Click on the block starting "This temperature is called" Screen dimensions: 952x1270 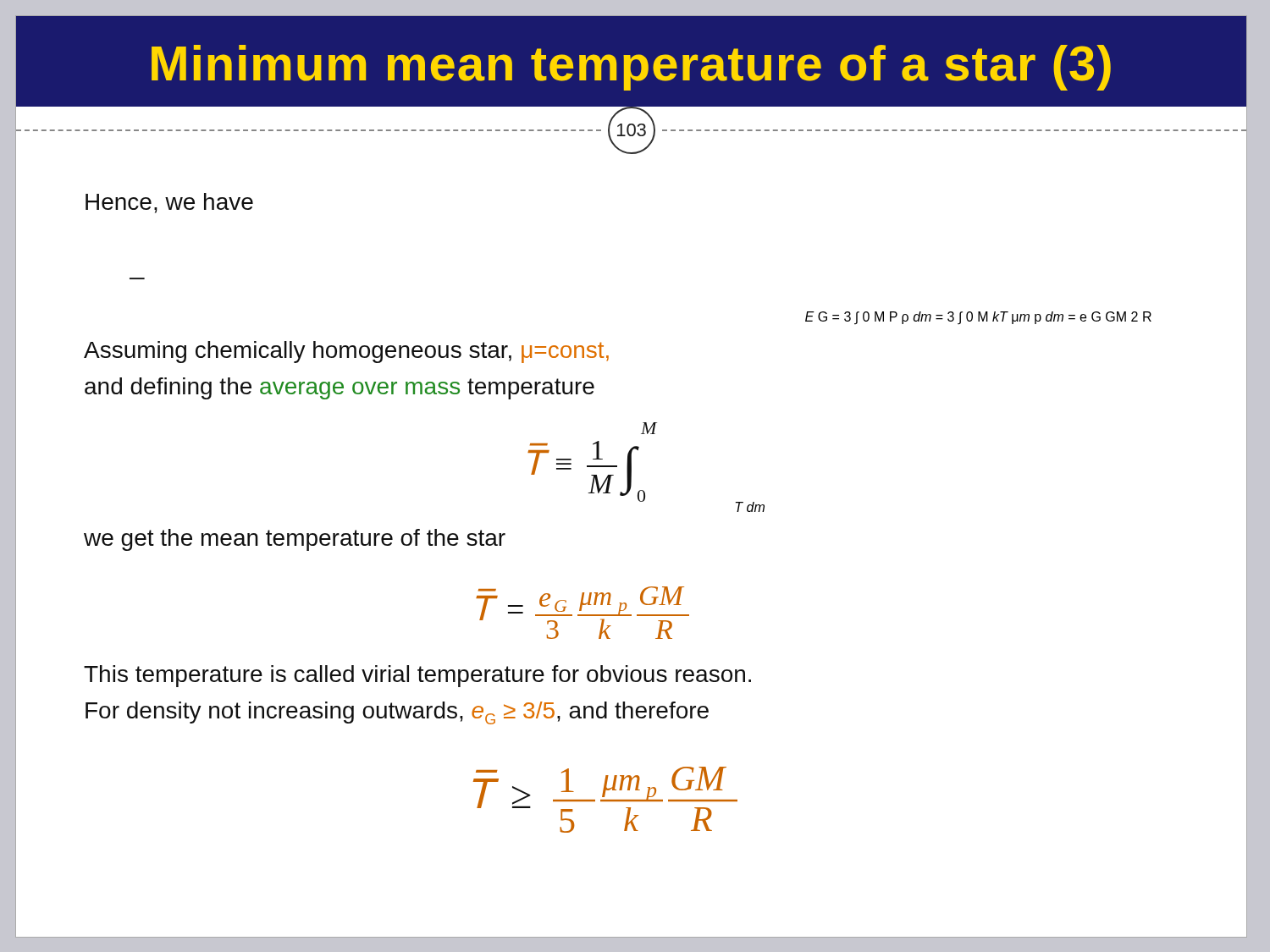point(419,694)
